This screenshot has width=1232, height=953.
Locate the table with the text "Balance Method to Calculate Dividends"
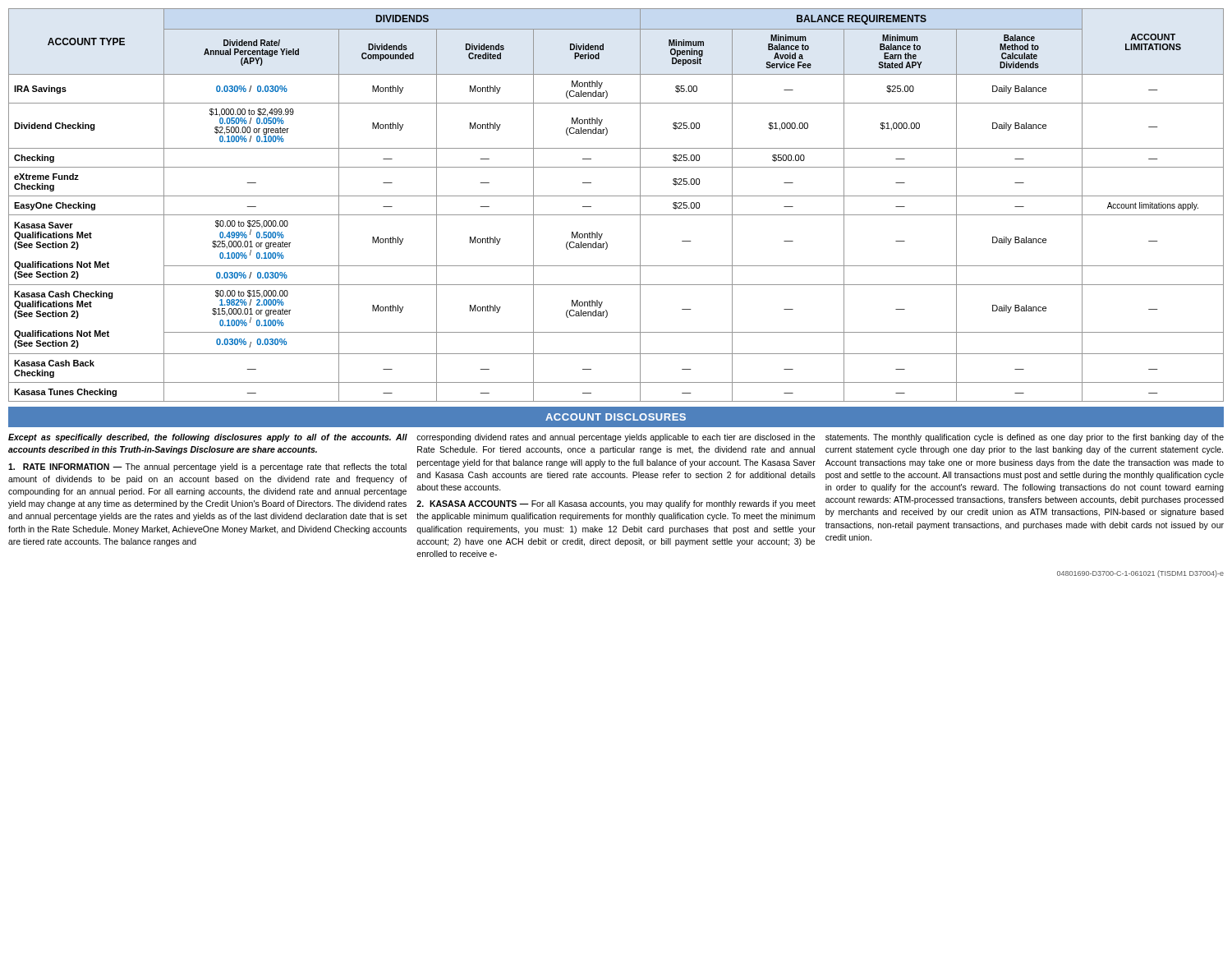616,205
